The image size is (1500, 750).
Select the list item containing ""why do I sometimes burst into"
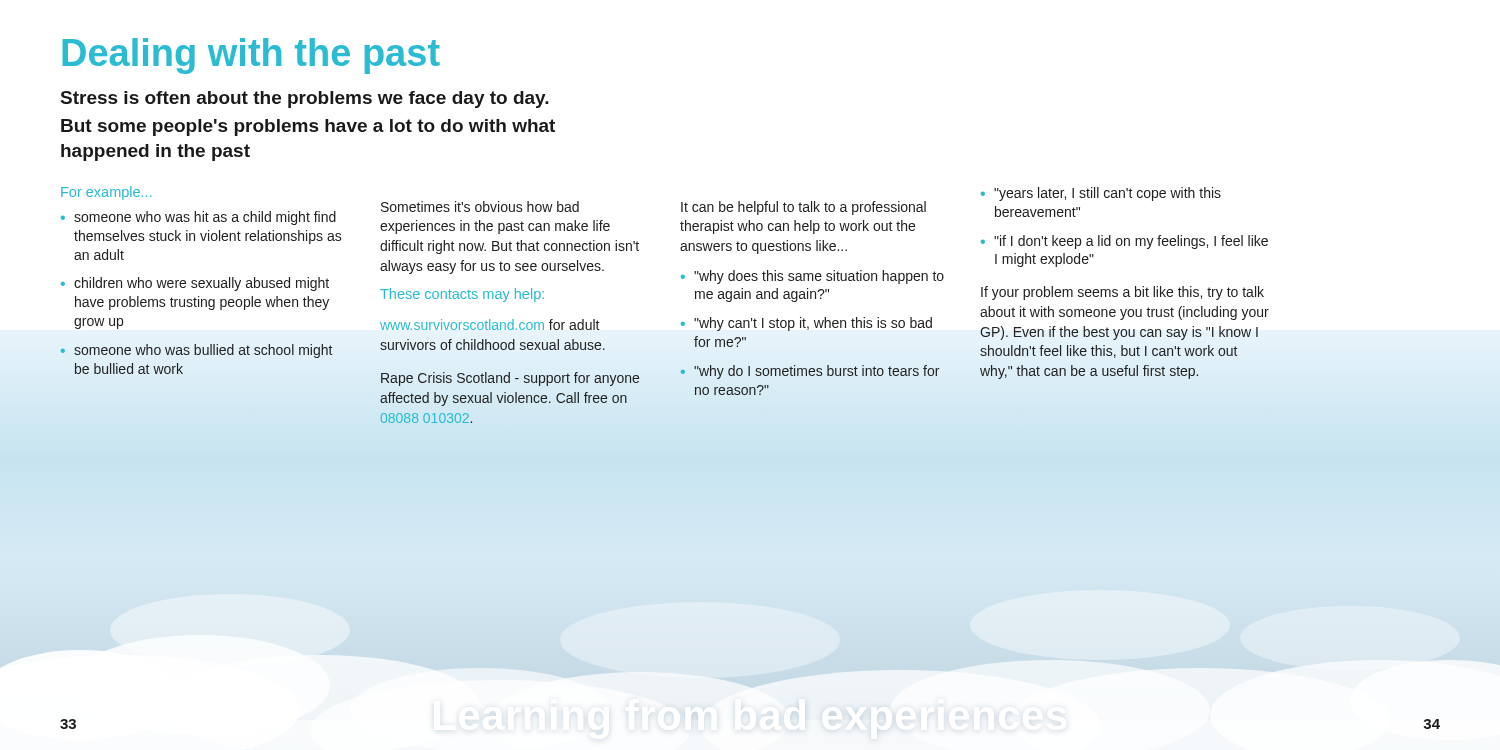[x=817, y=381]
